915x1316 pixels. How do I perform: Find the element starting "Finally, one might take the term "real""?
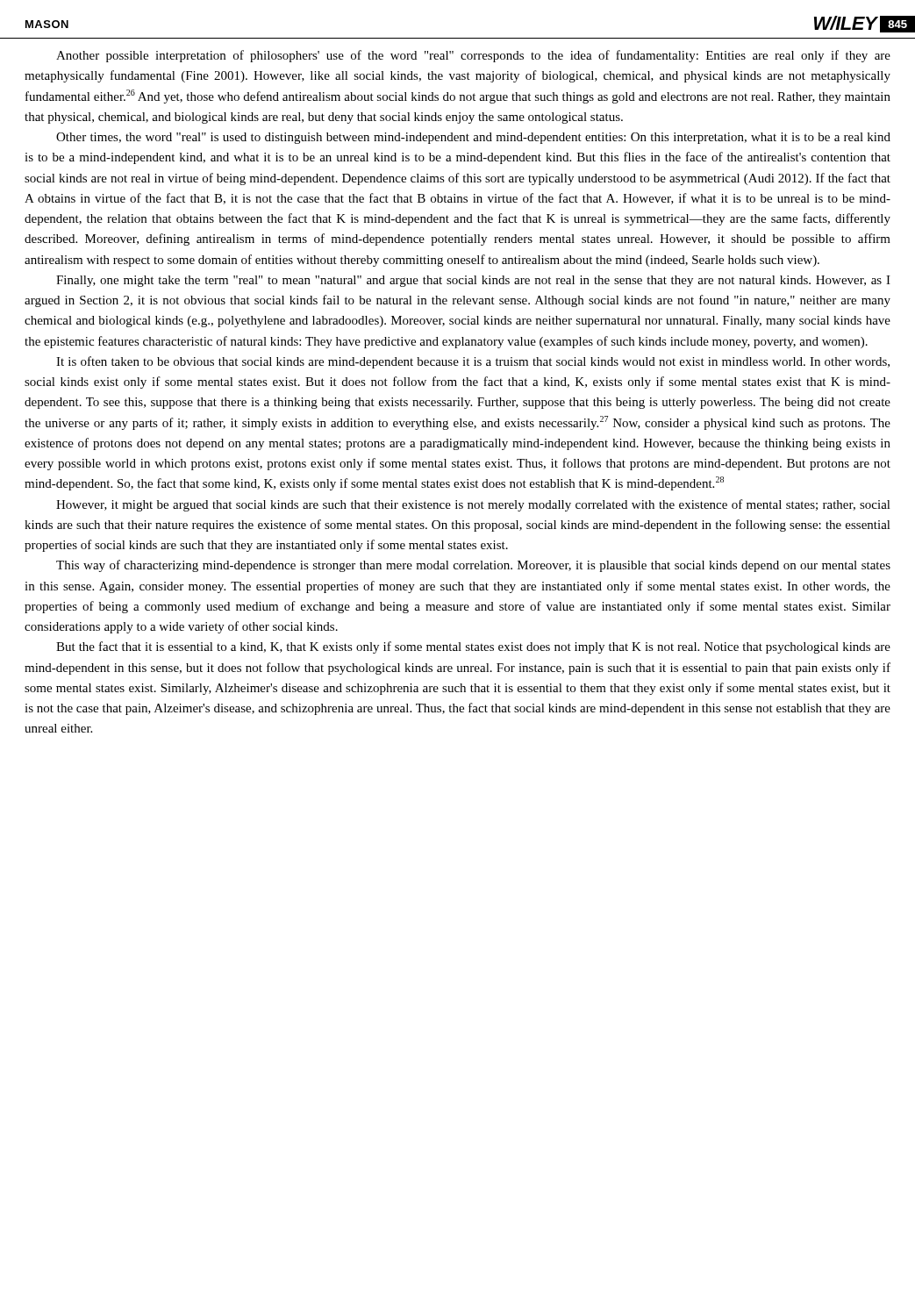coord(458,311)
